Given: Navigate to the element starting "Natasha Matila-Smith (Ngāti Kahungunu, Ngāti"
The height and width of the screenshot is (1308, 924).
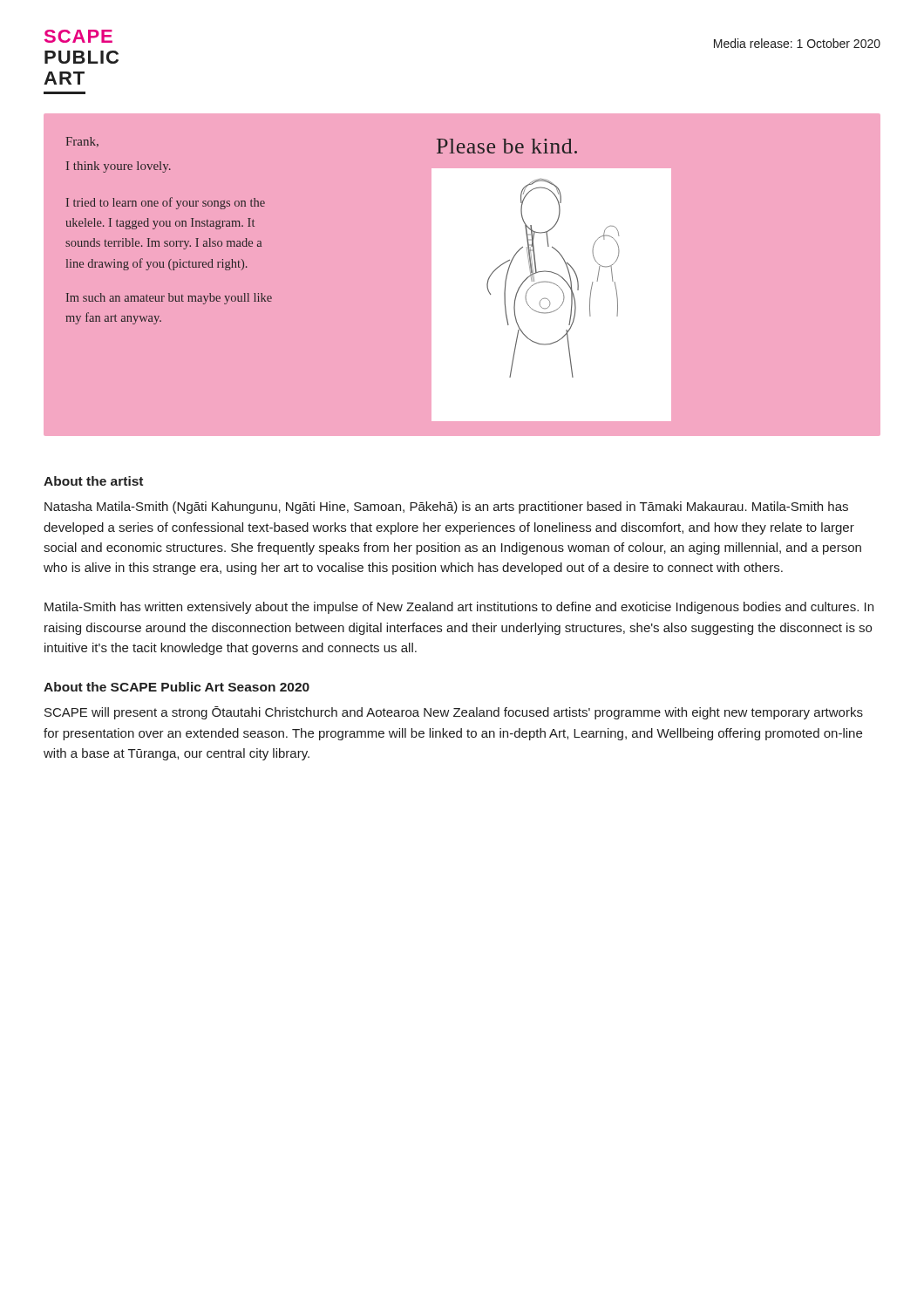Looking at the screenshot, I should pyautogui.click(x=453, y=537).
